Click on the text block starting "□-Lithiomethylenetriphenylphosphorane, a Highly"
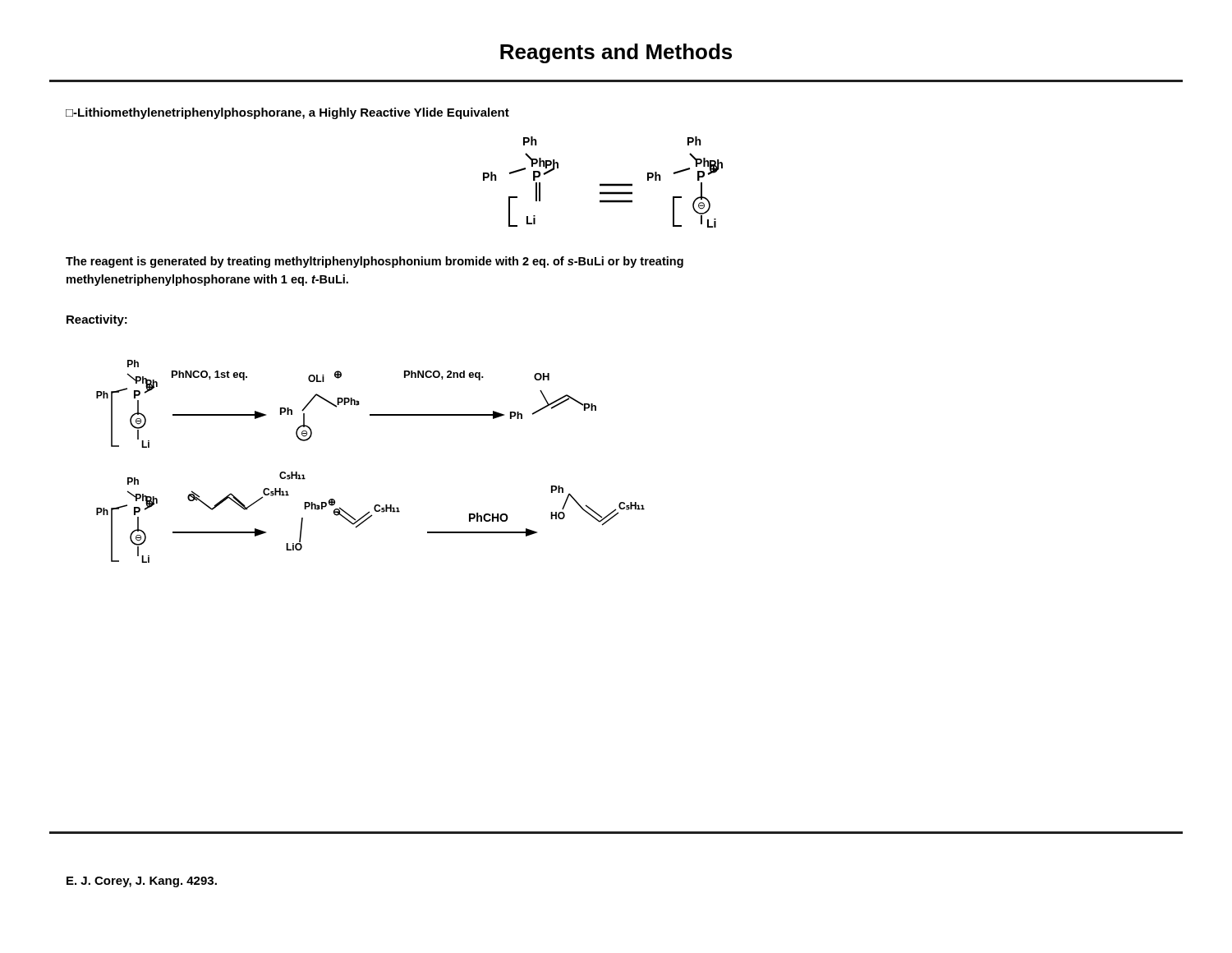 pos(287,112)
